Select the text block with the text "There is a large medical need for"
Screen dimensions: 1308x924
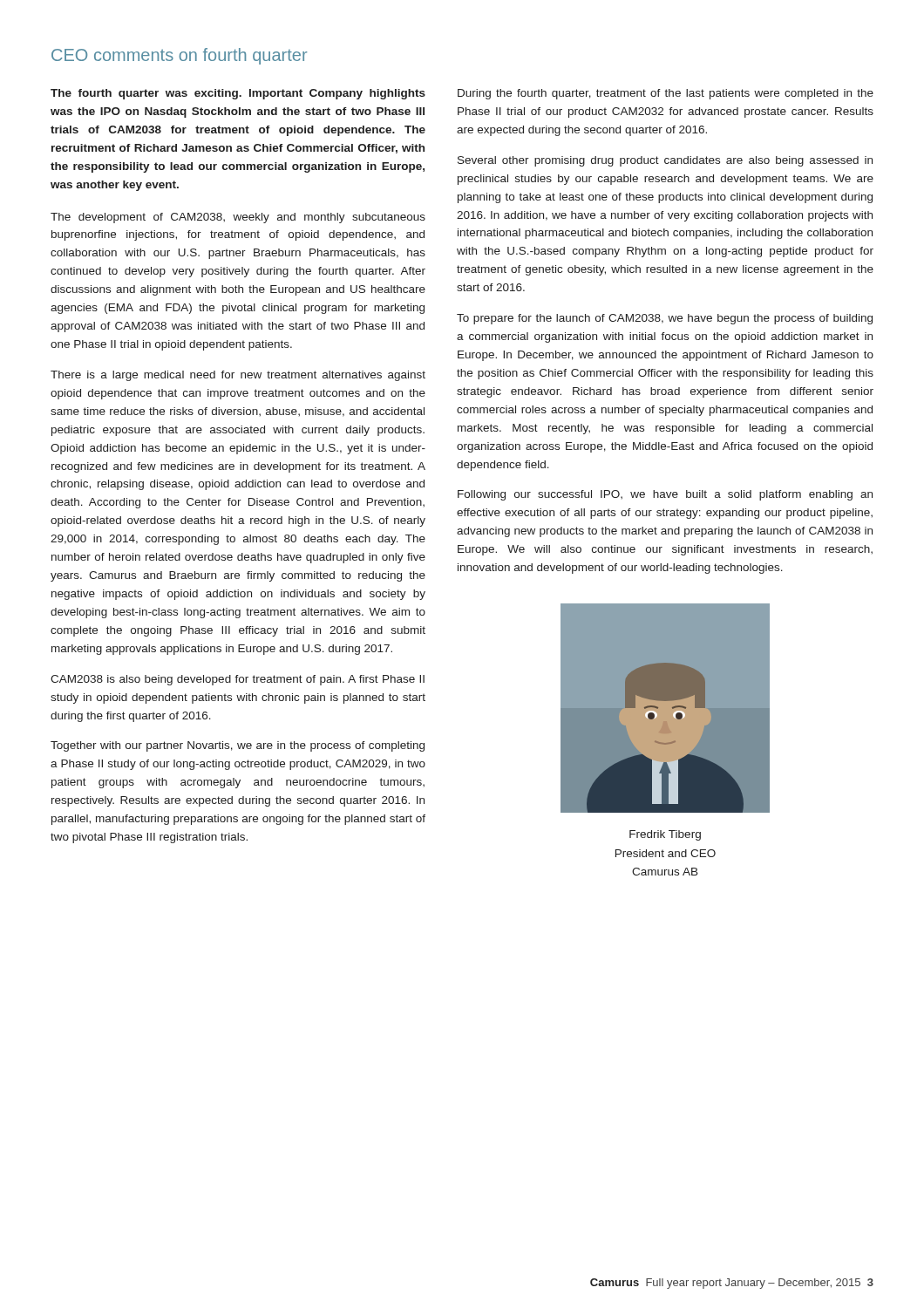[x=238, y=512]
